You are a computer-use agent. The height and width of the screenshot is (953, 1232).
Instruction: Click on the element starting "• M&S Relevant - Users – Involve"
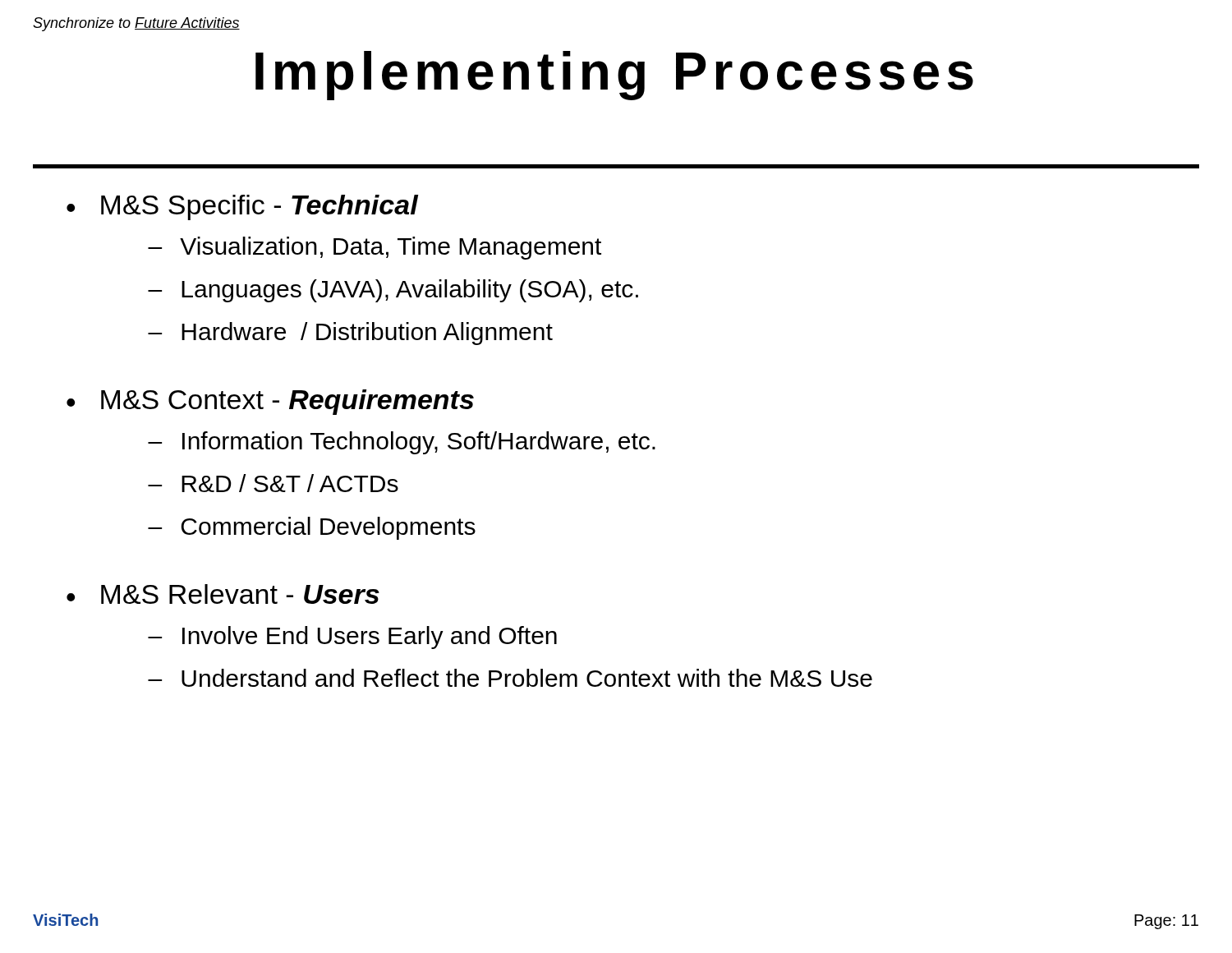point(469,643)
